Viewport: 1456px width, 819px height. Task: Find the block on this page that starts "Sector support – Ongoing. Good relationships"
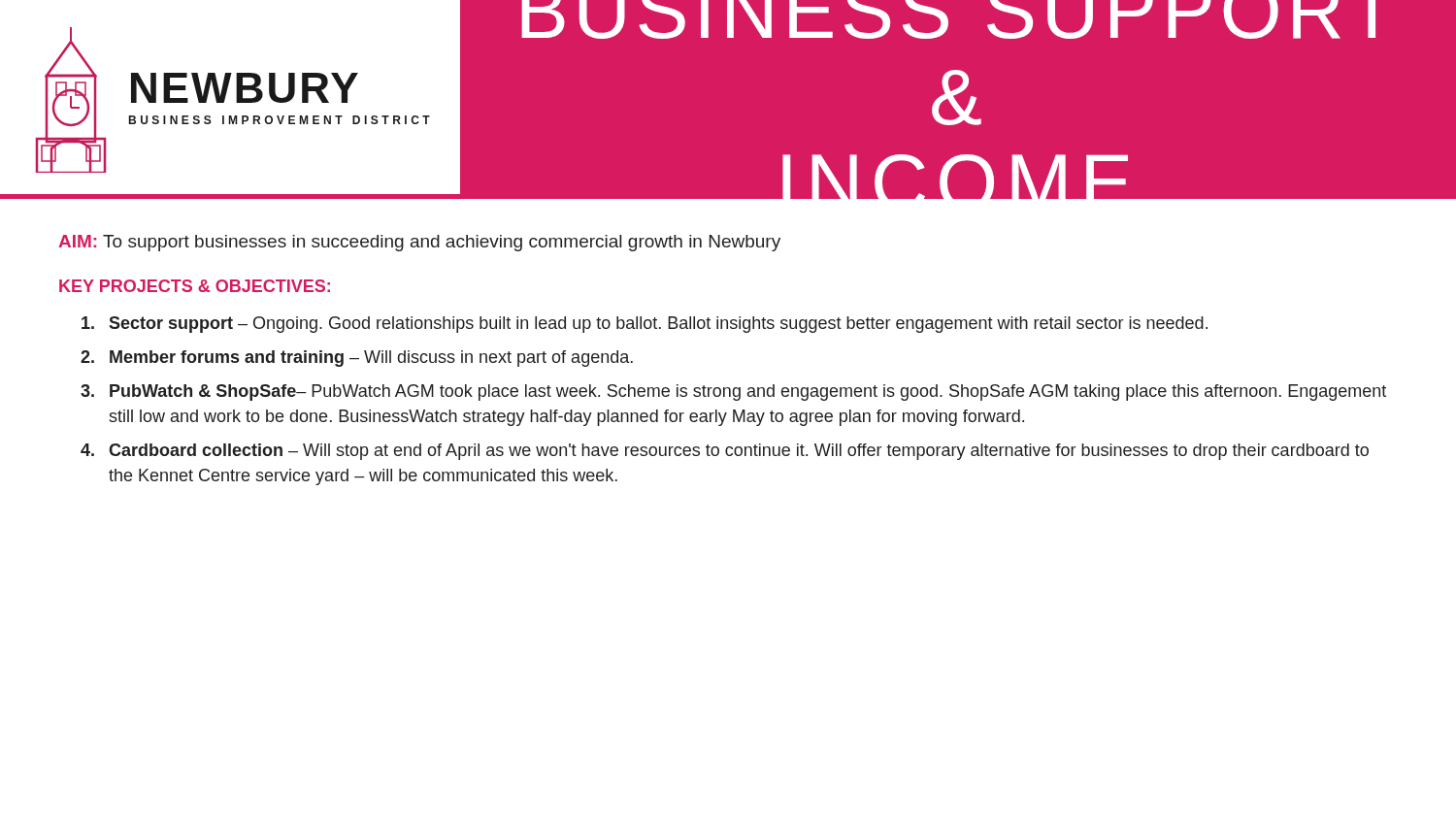(x=634, y=323)
